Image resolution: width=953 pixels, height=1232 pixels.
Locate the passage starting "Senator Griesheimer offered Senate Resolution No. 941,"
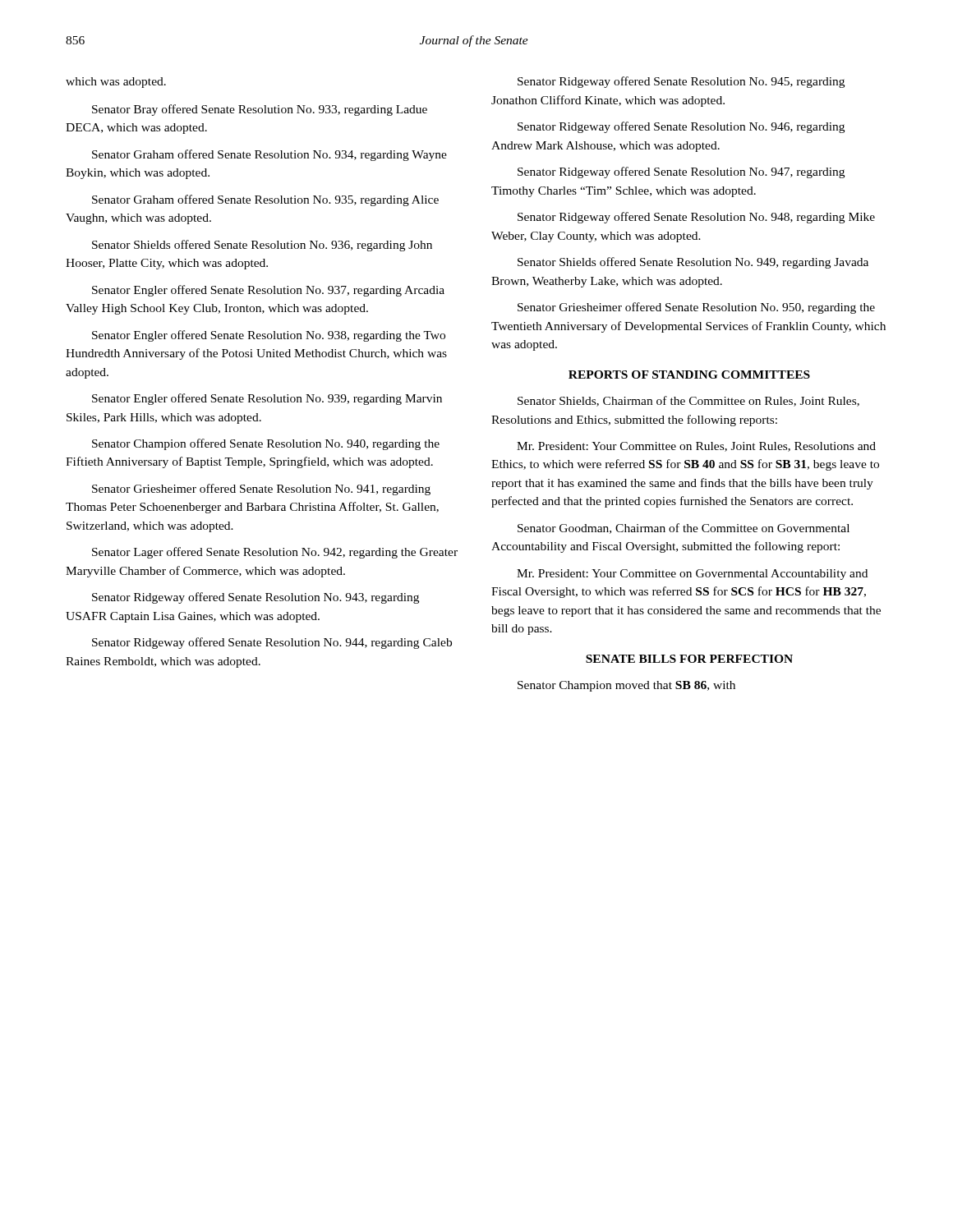pyautogui.click(x=252, y=507)
